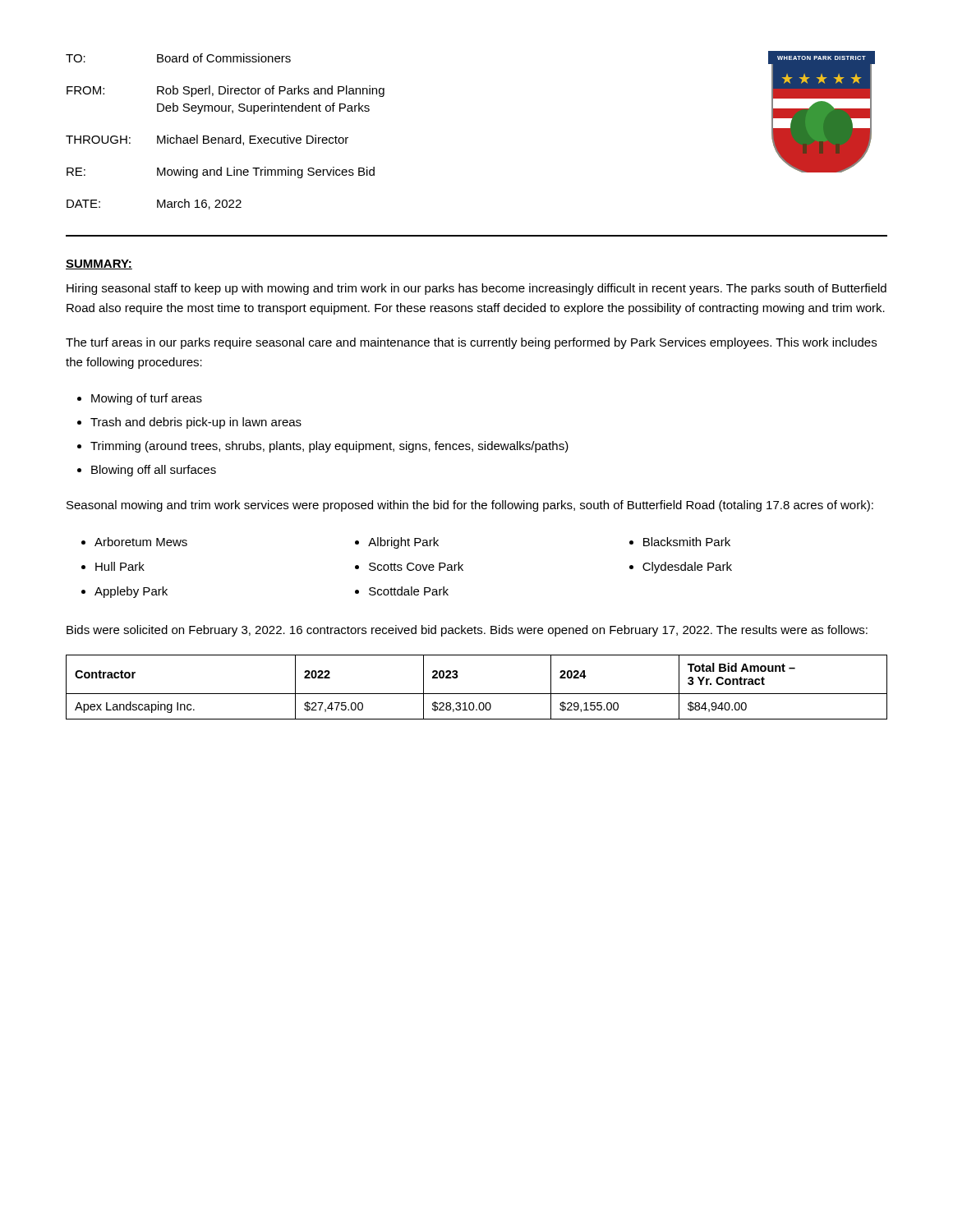Find the list item that reads "Blacksmith Park"
This screenshot has height=1232, width=953.
[686, 542]
